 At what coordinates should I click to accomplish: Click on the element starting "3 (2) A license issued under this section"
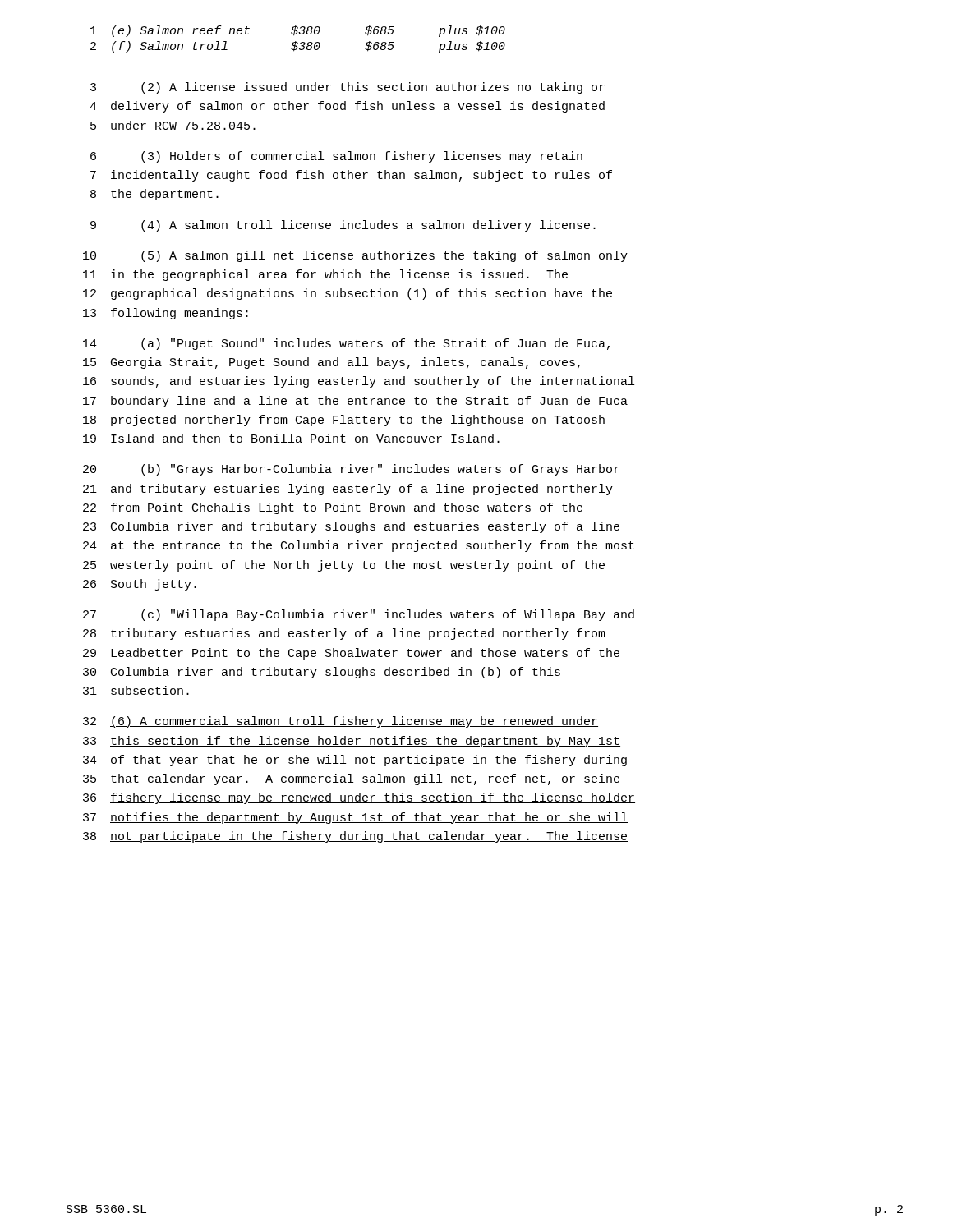(485, 107)
